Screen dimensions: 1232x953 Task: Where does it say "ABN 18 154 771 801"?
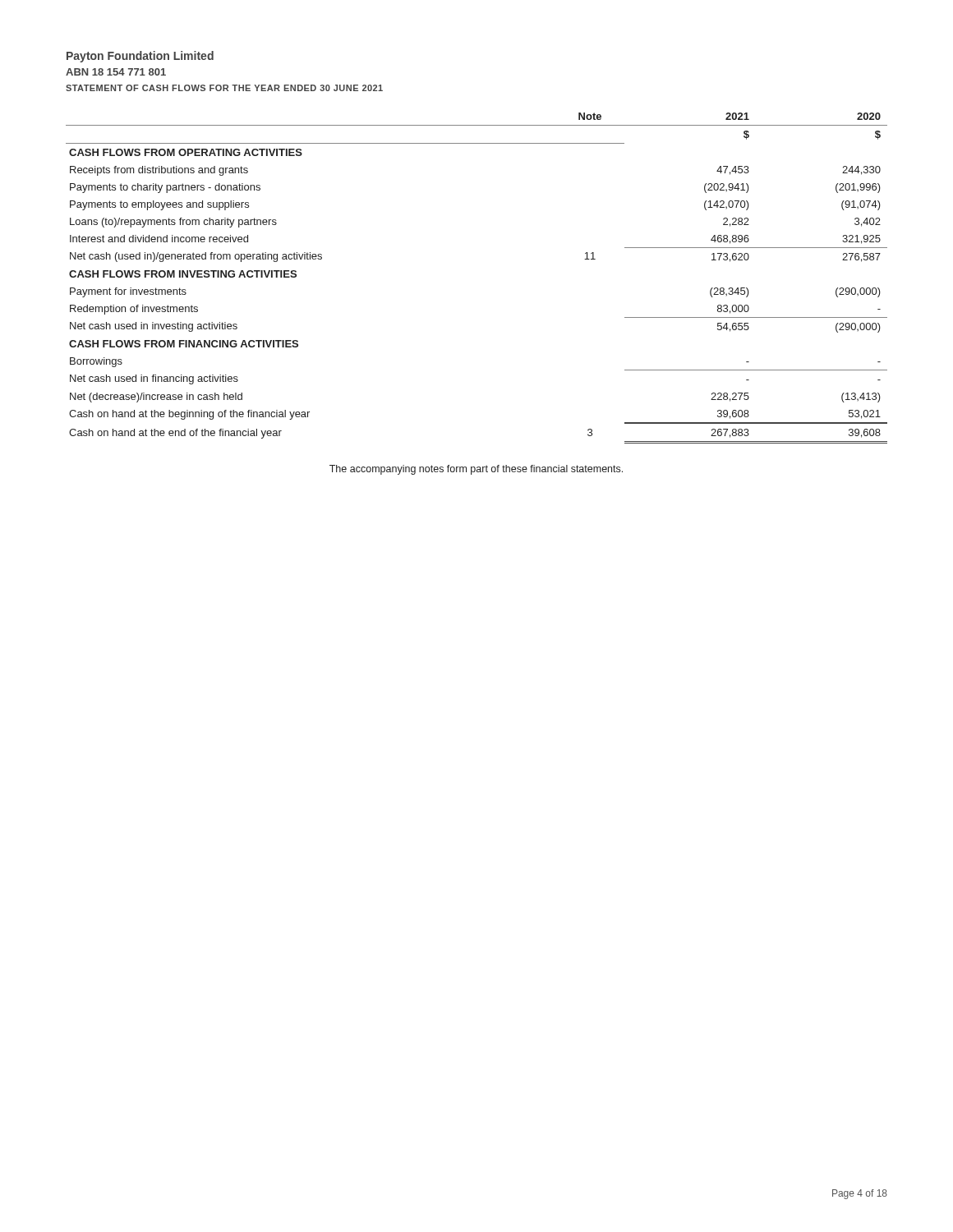pos(116,72)
